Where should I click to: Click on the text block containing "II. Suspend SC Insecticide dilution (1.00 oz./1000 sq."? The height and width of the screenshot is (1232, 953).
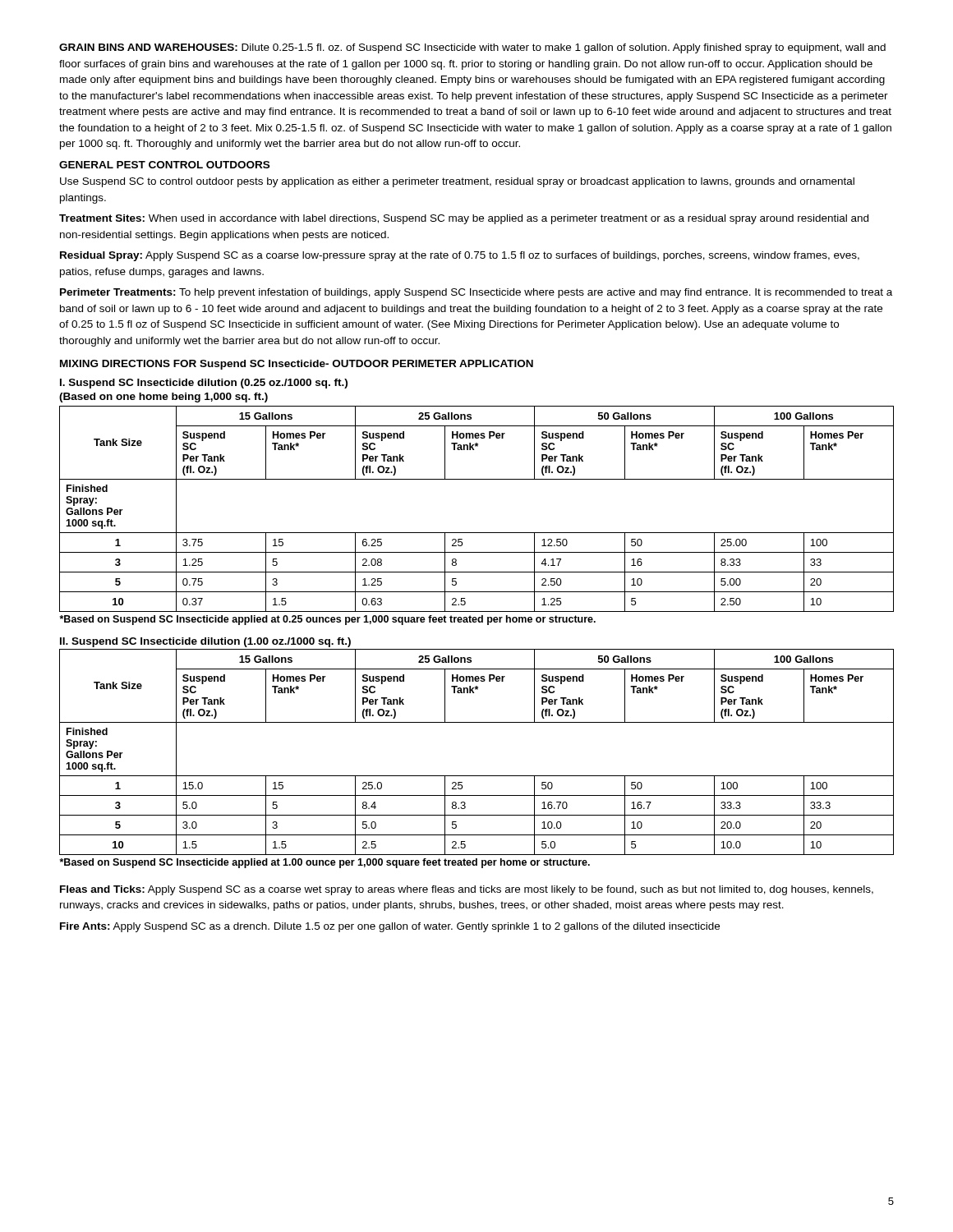[x=205, y=641]
